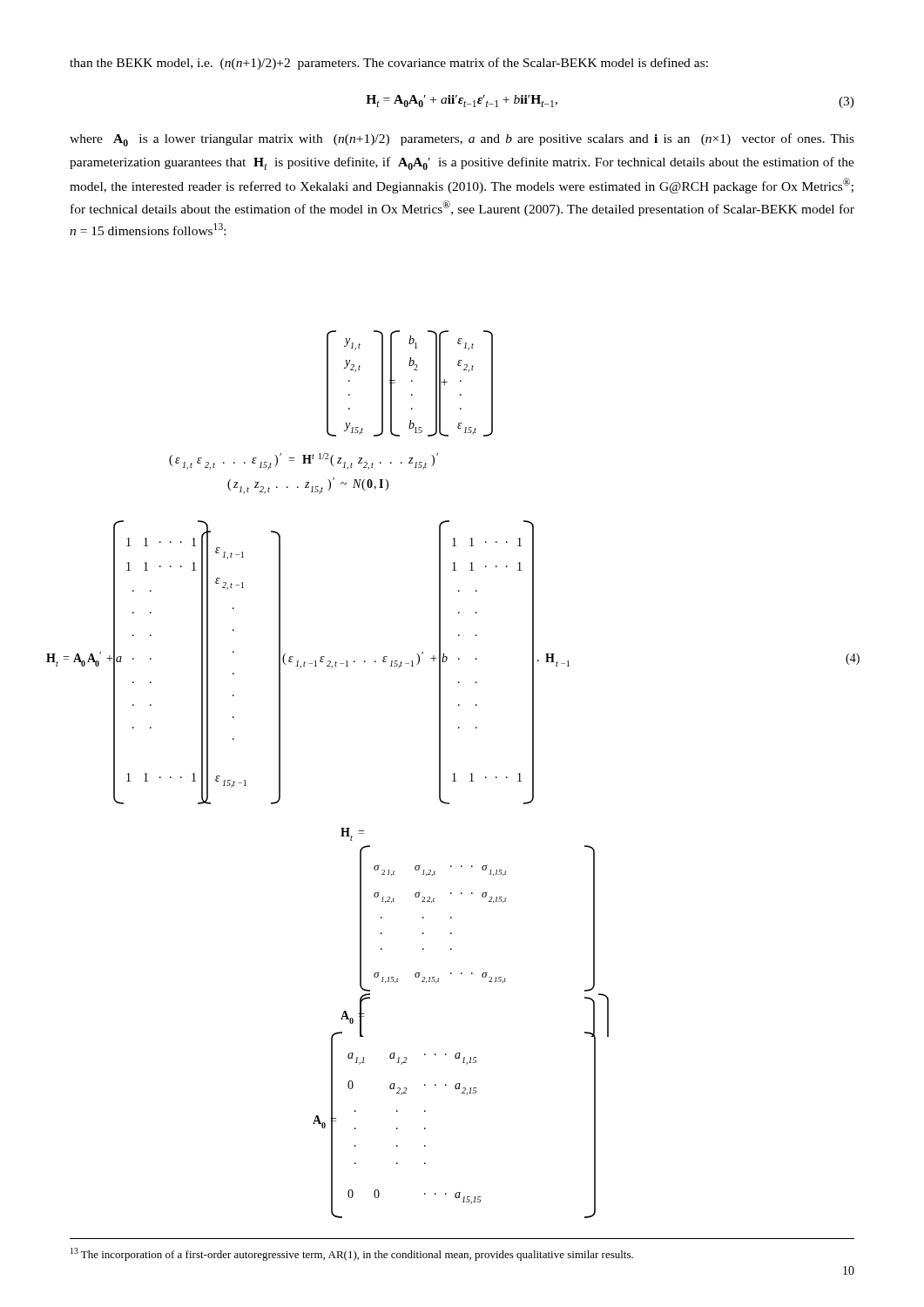The image size is (924, 1307).
Task: Locate the text block with the text "than the BEKK model, i.e. (n(n+1)/2)+2 parameters. The"
Action: pos(389,62)
